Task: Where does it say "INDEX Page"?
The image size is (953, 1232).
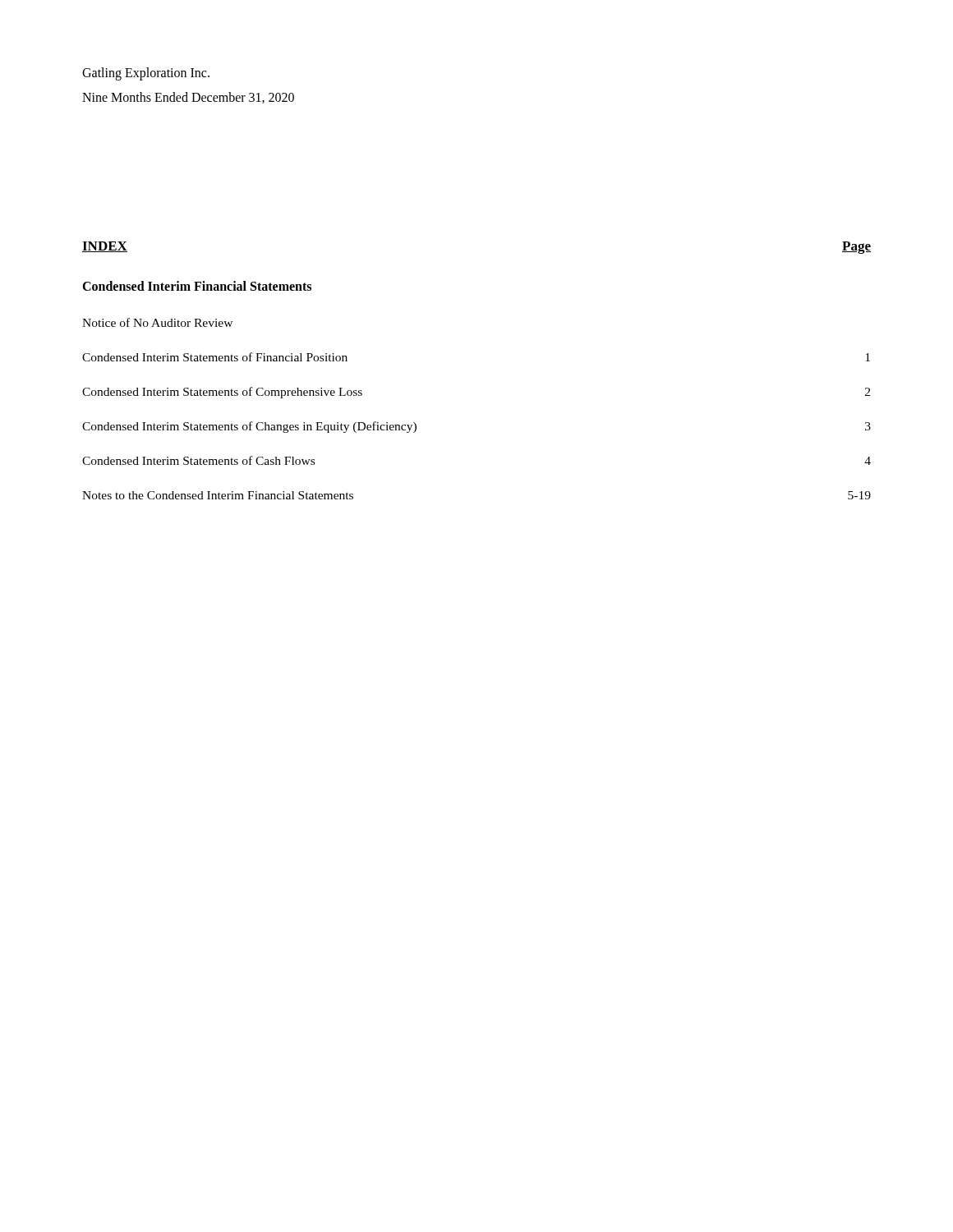Action: [x=105, y=248]
